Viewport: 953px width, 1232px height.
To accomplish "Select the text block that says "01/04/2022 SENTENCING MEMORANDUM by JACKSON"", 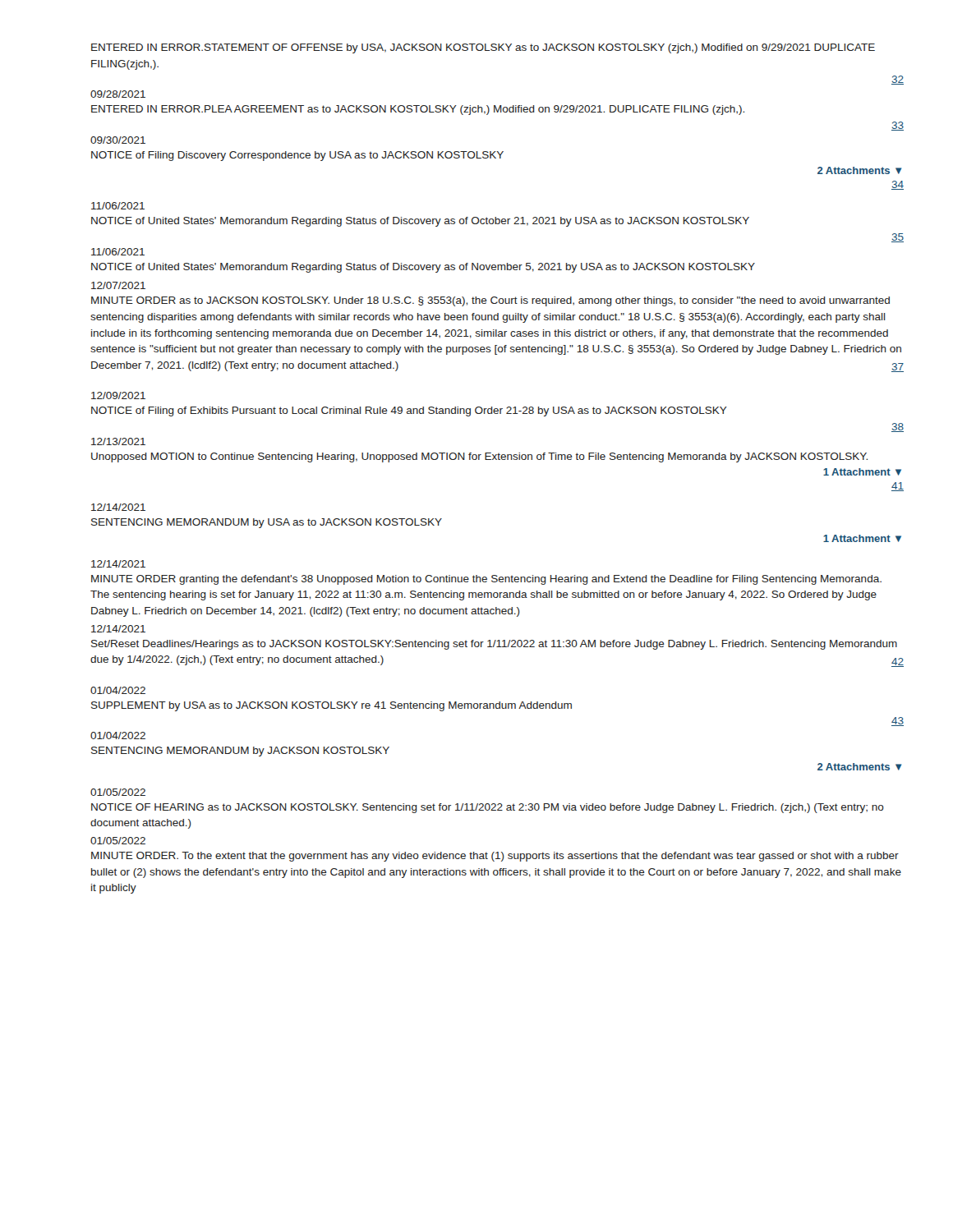I will pos(118,736).
